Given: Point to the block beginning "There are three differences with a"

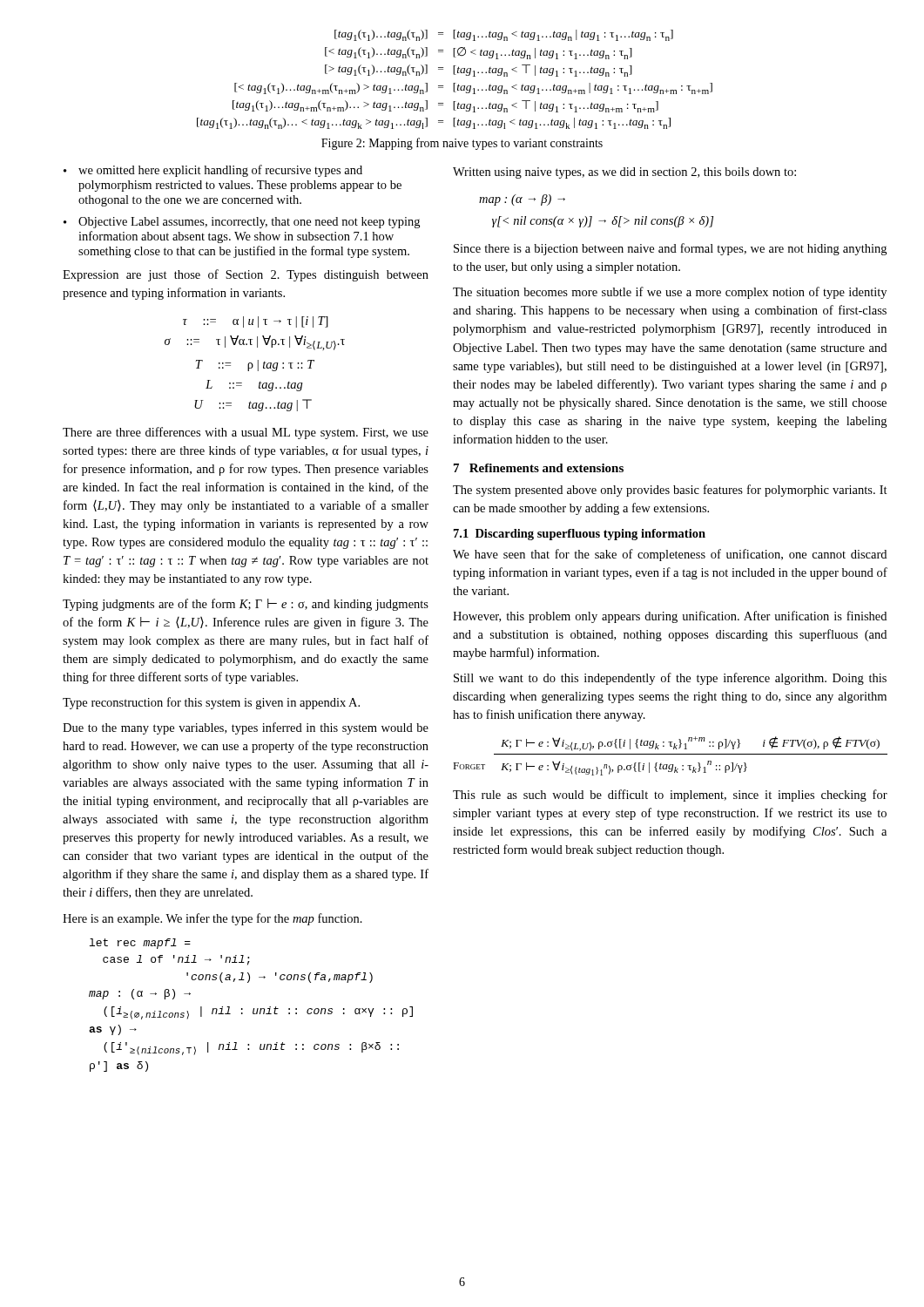Looking at the screenshot, I should click(246, 506).
